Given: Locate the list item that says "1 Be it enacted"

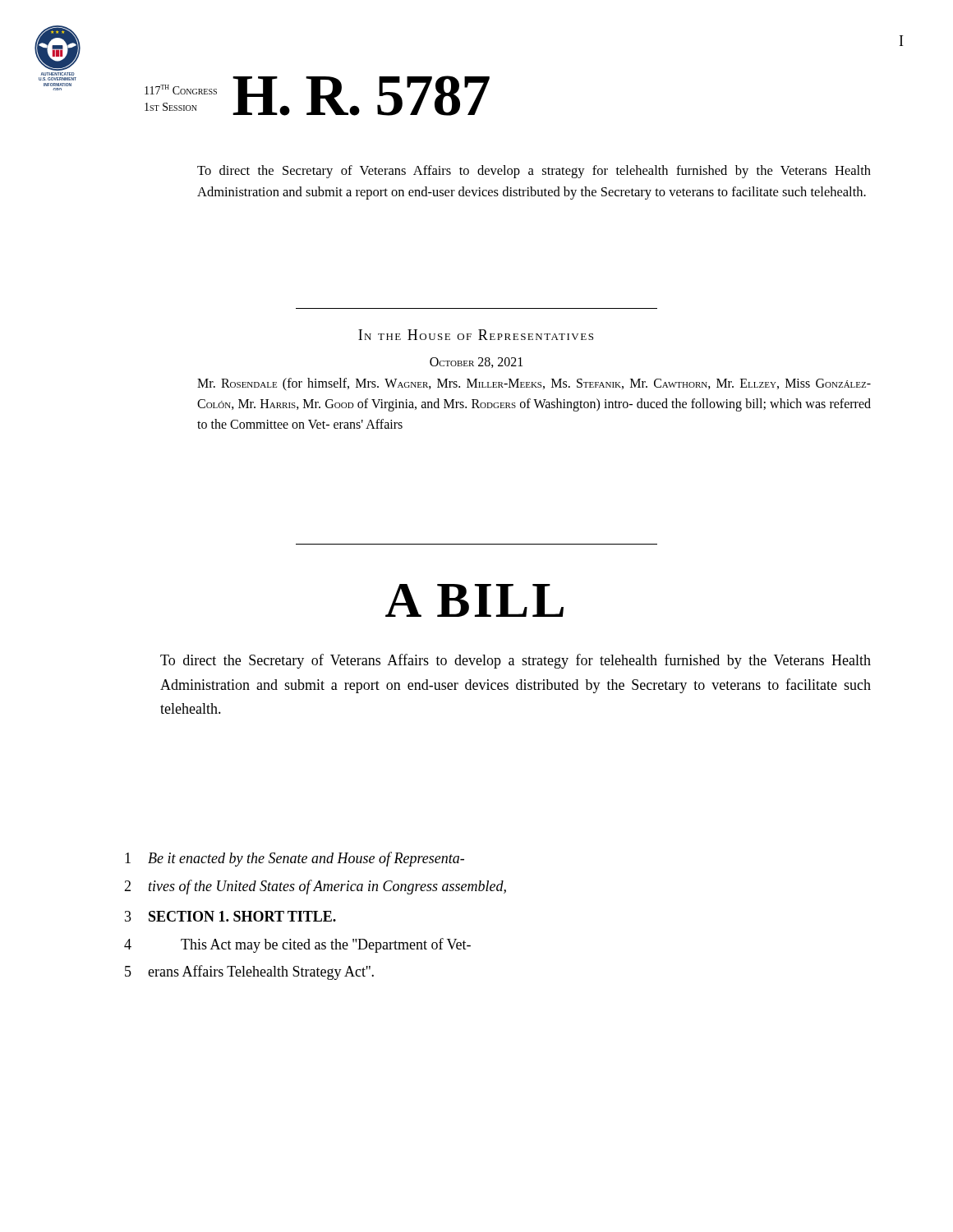Looking at the screenshot, I should [x=295, y=859].
